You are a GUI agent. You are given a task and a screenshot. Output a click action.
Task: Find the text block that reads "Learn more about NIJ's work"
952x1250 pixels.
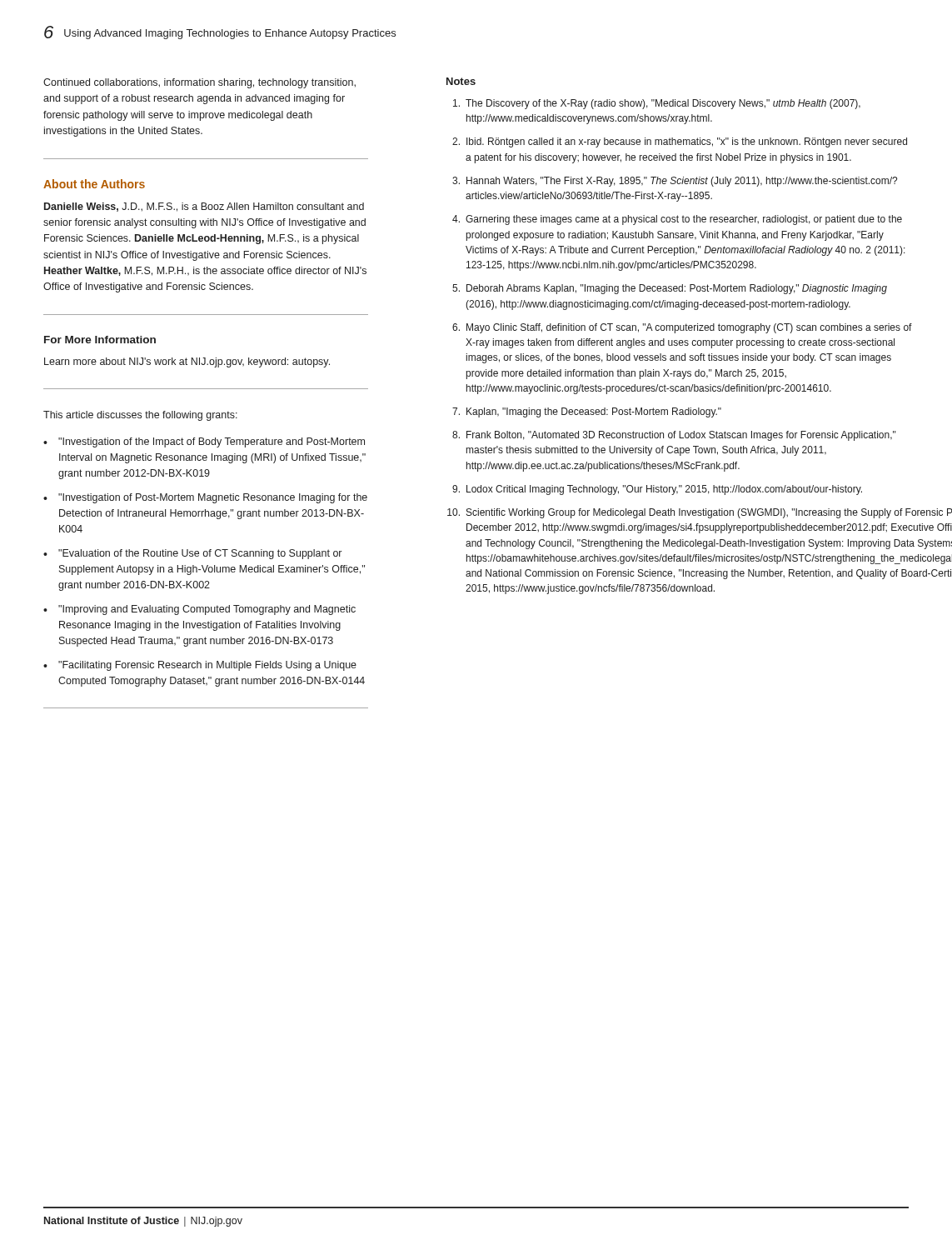point(187,361)
